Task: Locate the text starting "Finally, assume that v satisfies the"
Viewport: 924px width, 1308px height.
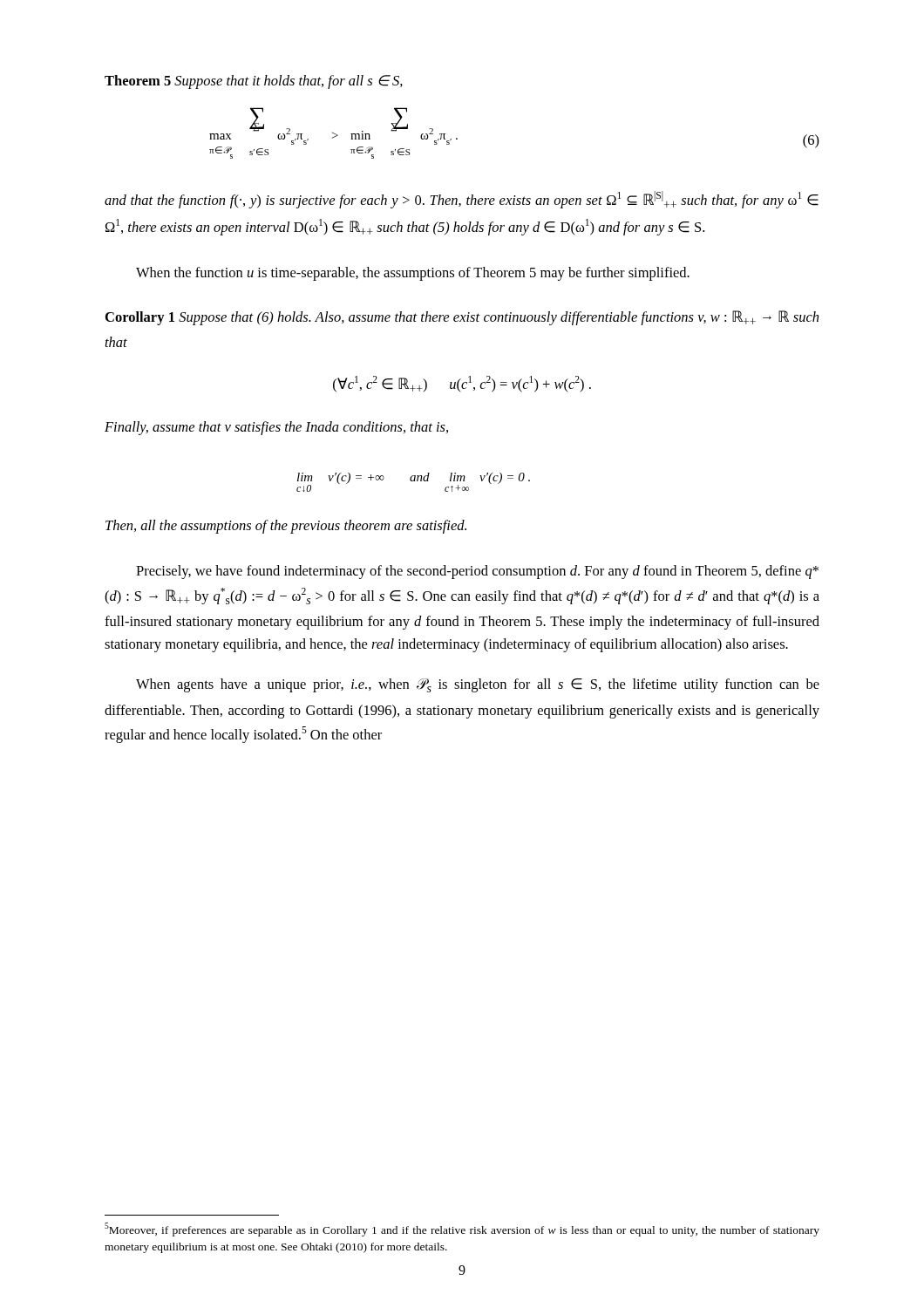Action: (x=277, y=427)
